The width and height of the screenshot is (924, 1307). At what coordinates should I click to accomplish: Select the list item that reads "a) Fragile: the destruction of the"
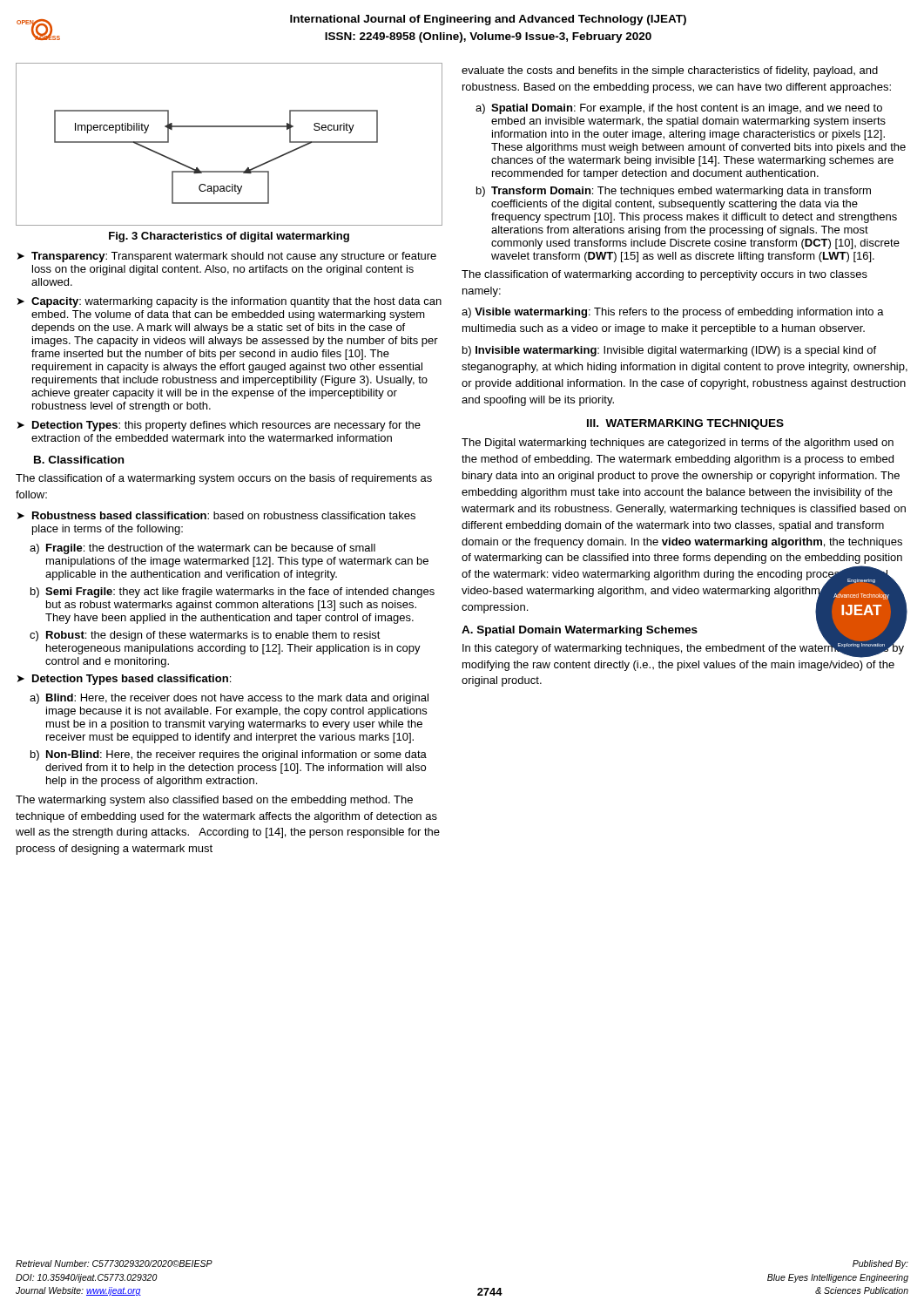click(x=236, y=560)
